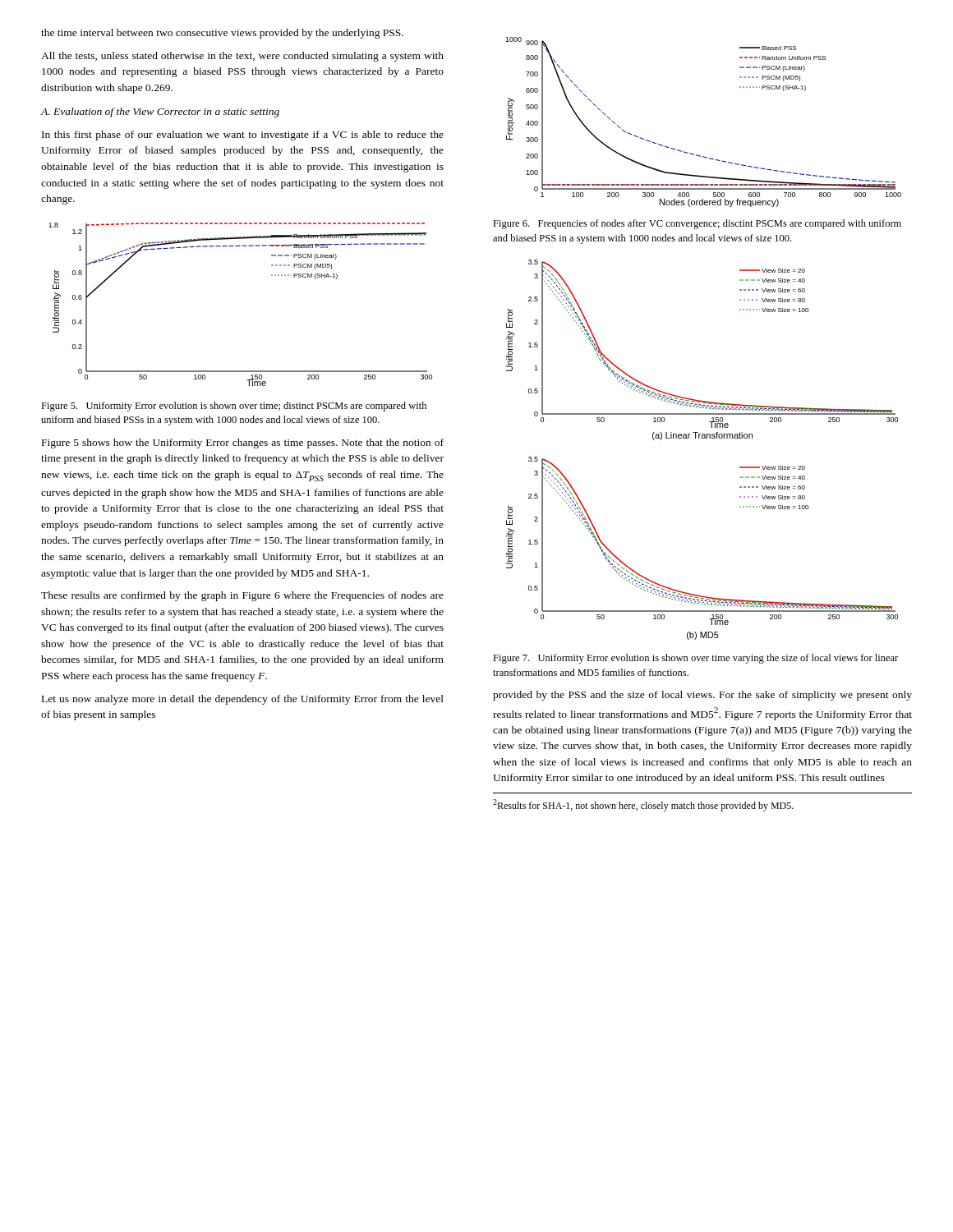The height and width of the screenshot is (1232, 953).
Task: Click on the text block containing "In this first phase of our evaluation"
Action: (242, 167)
